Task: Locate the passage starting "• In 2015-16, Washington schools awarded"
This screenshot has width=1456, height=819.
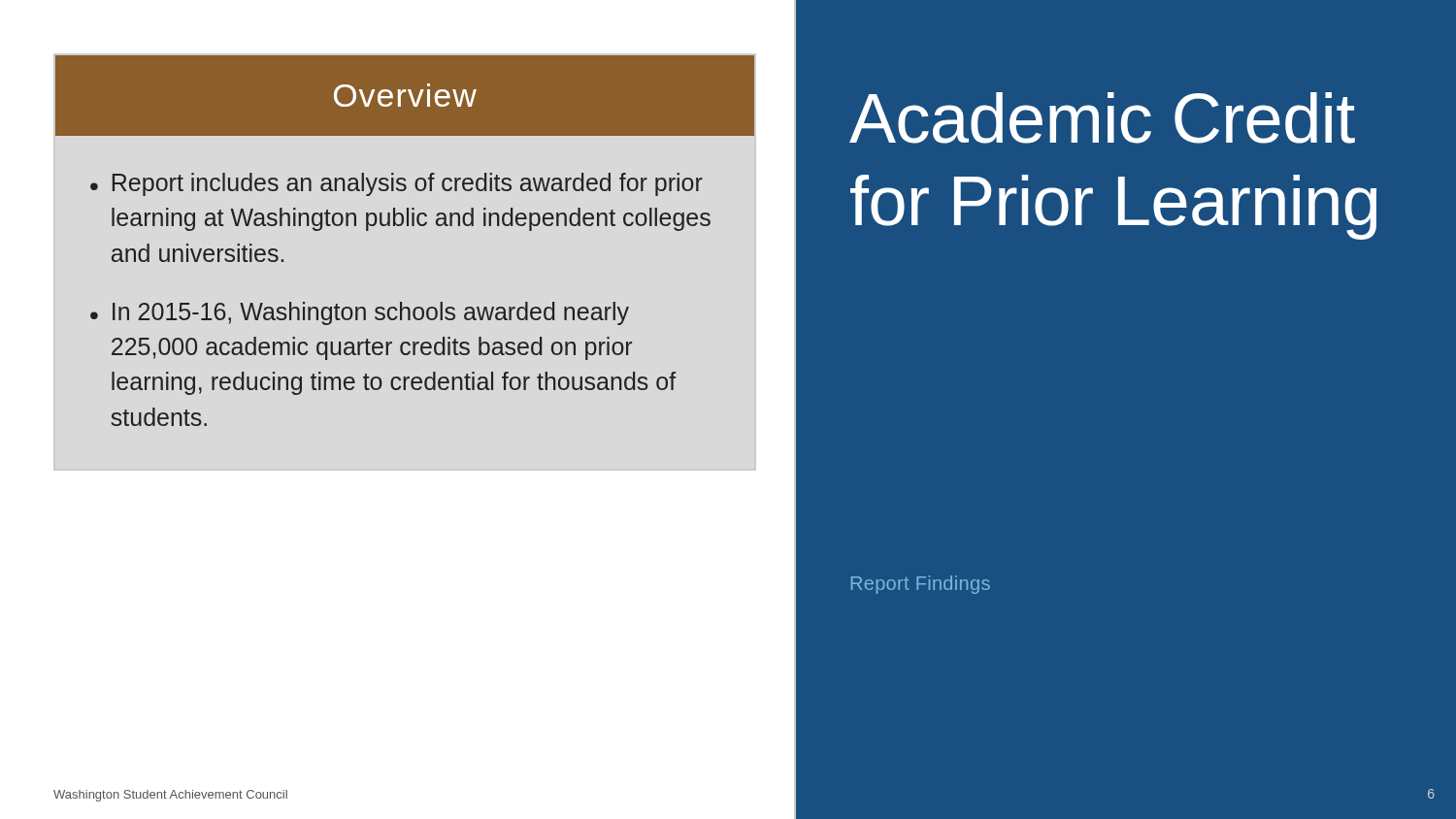Action: [x=405, y=364]
